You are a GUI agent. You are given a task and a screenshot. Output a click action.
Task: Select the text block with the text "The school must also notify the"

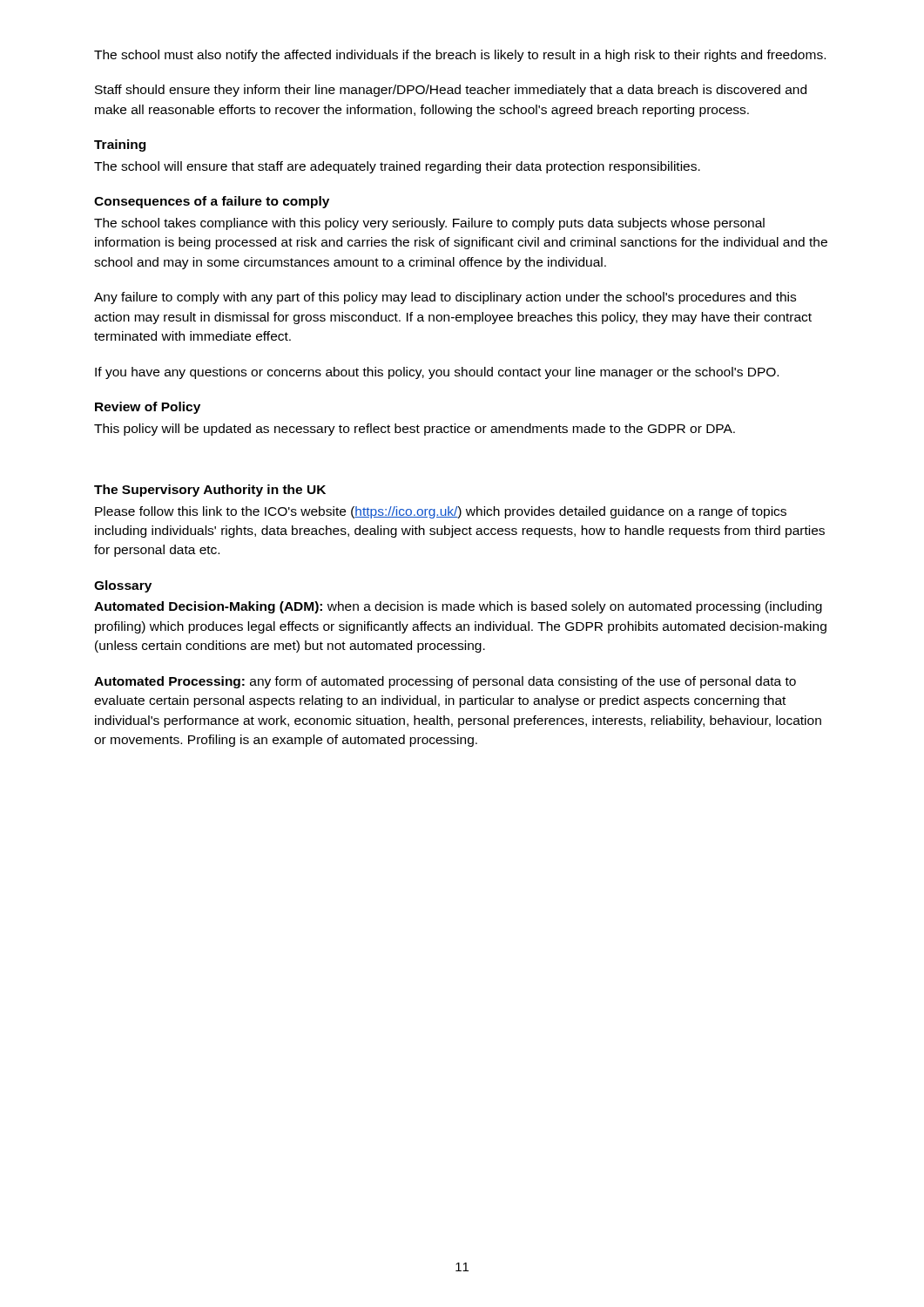pyautogui.click(x=460, y=54)
